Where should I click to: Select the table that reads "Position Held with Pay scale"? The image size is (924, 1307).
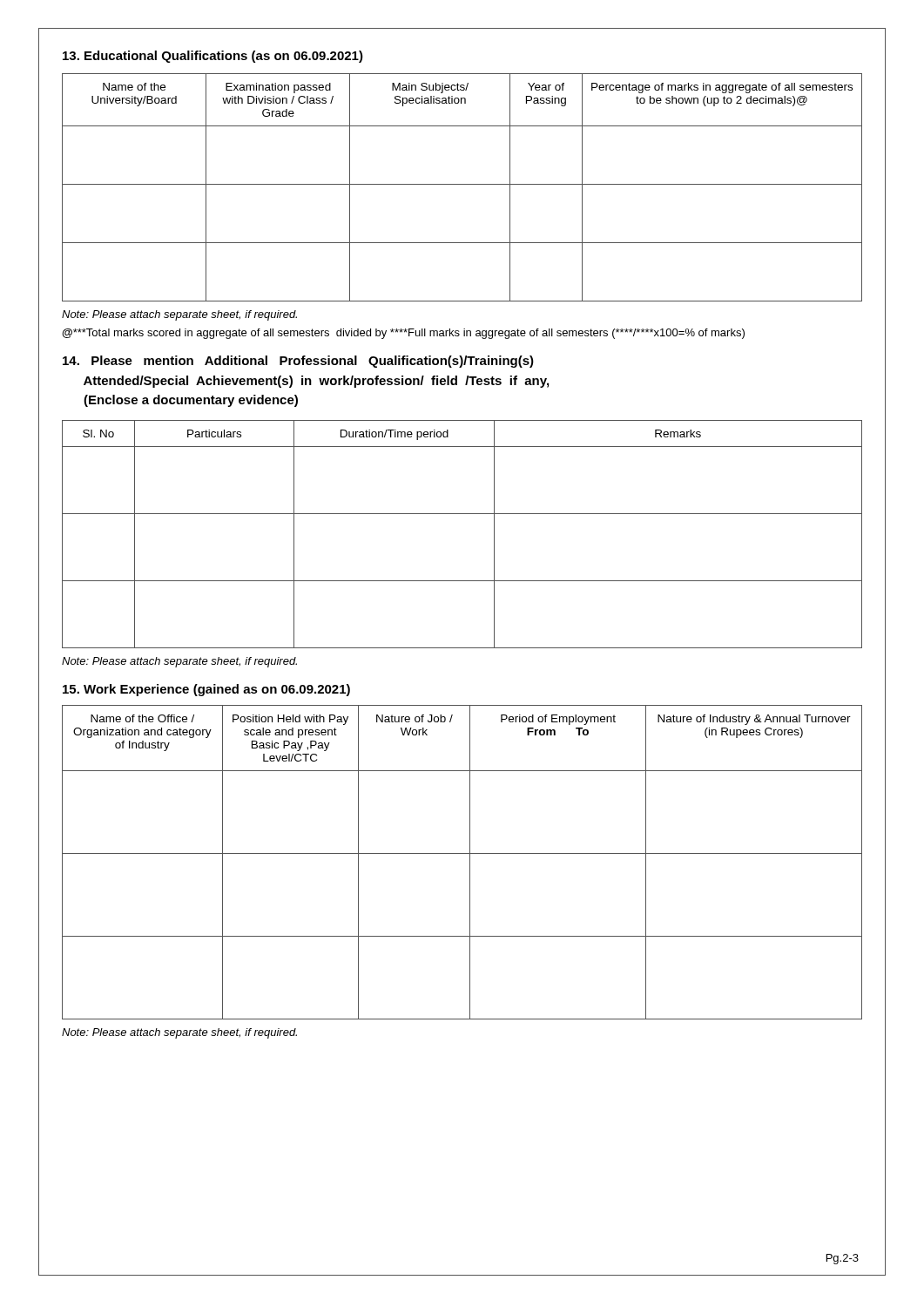pyautogui.click(x=462, y=862)
